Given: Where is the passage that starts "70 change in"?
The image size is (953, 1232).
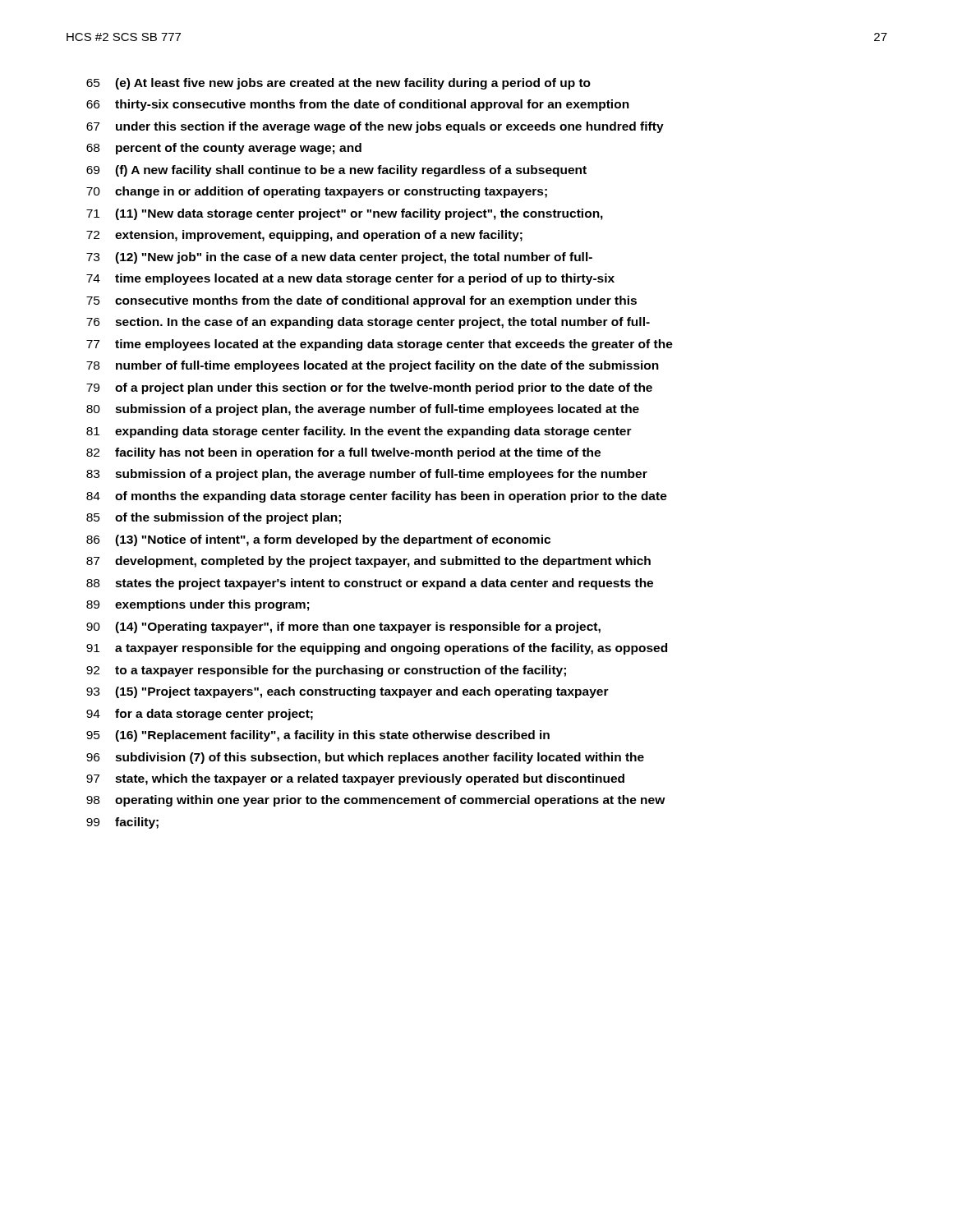Looking at the screenshot, I should 476,192.
